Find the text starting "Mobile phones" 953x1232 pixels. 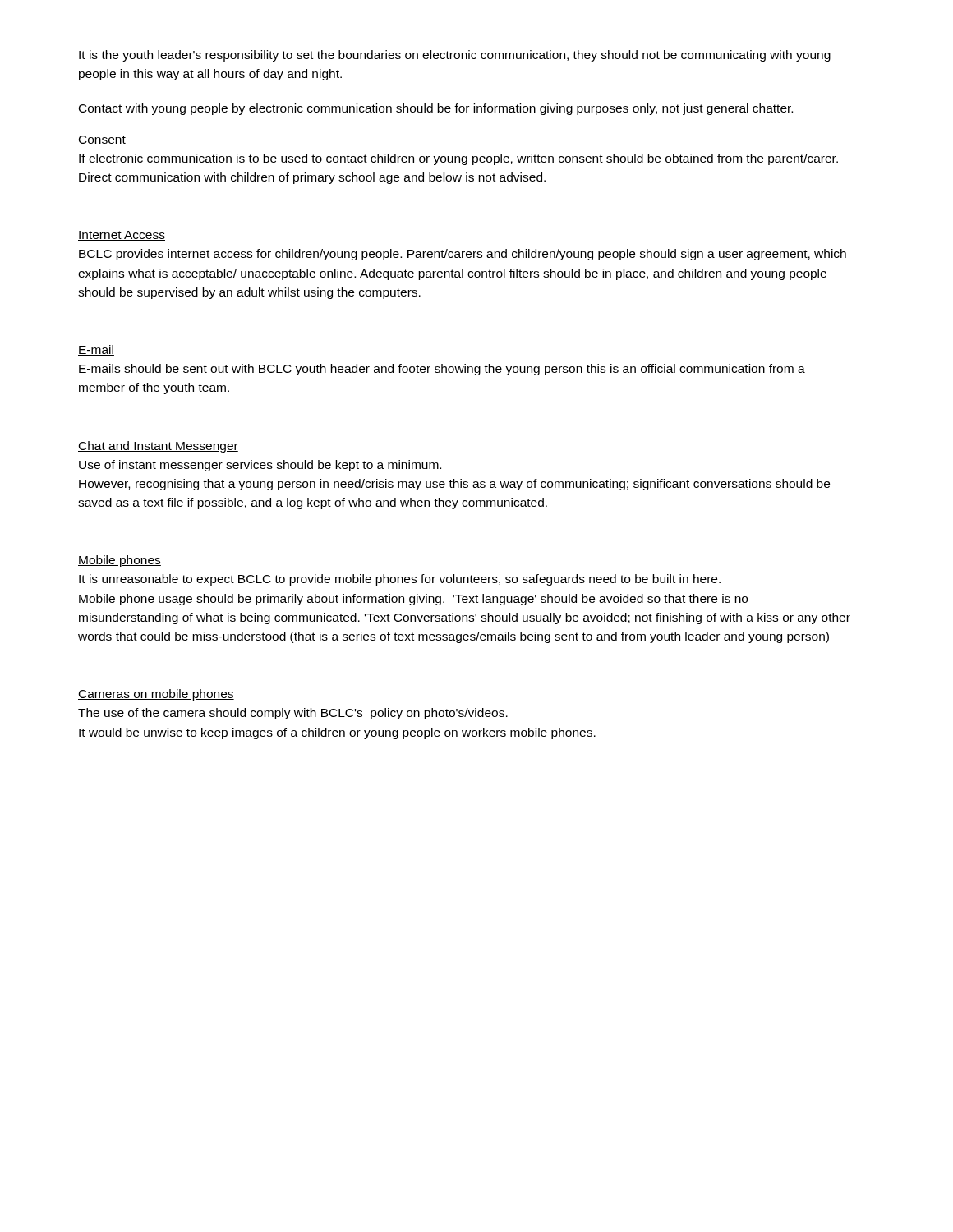119,560
